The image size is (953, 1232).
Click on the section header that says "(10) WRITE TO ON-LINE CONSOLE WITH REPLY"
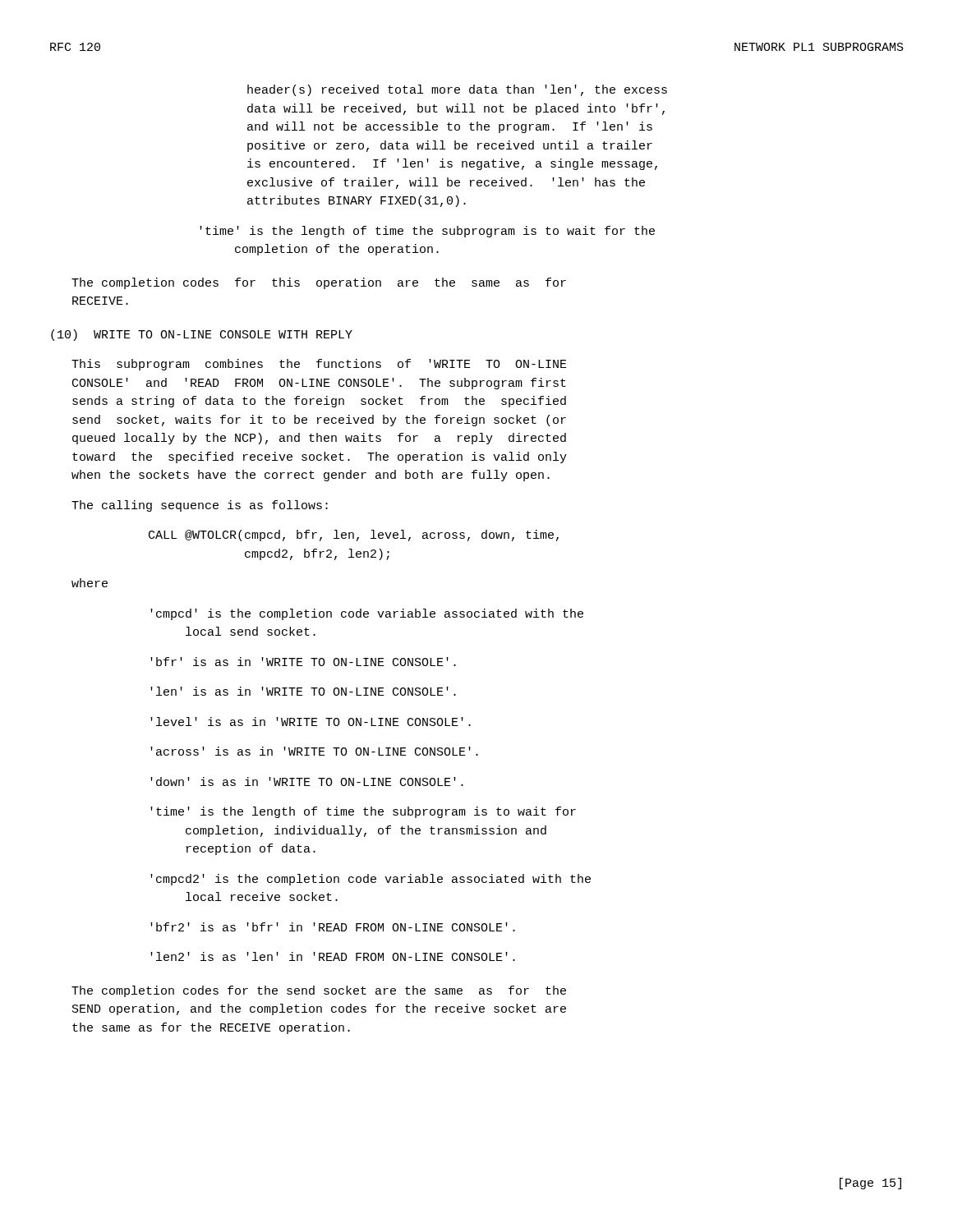(x=202, y=335)
